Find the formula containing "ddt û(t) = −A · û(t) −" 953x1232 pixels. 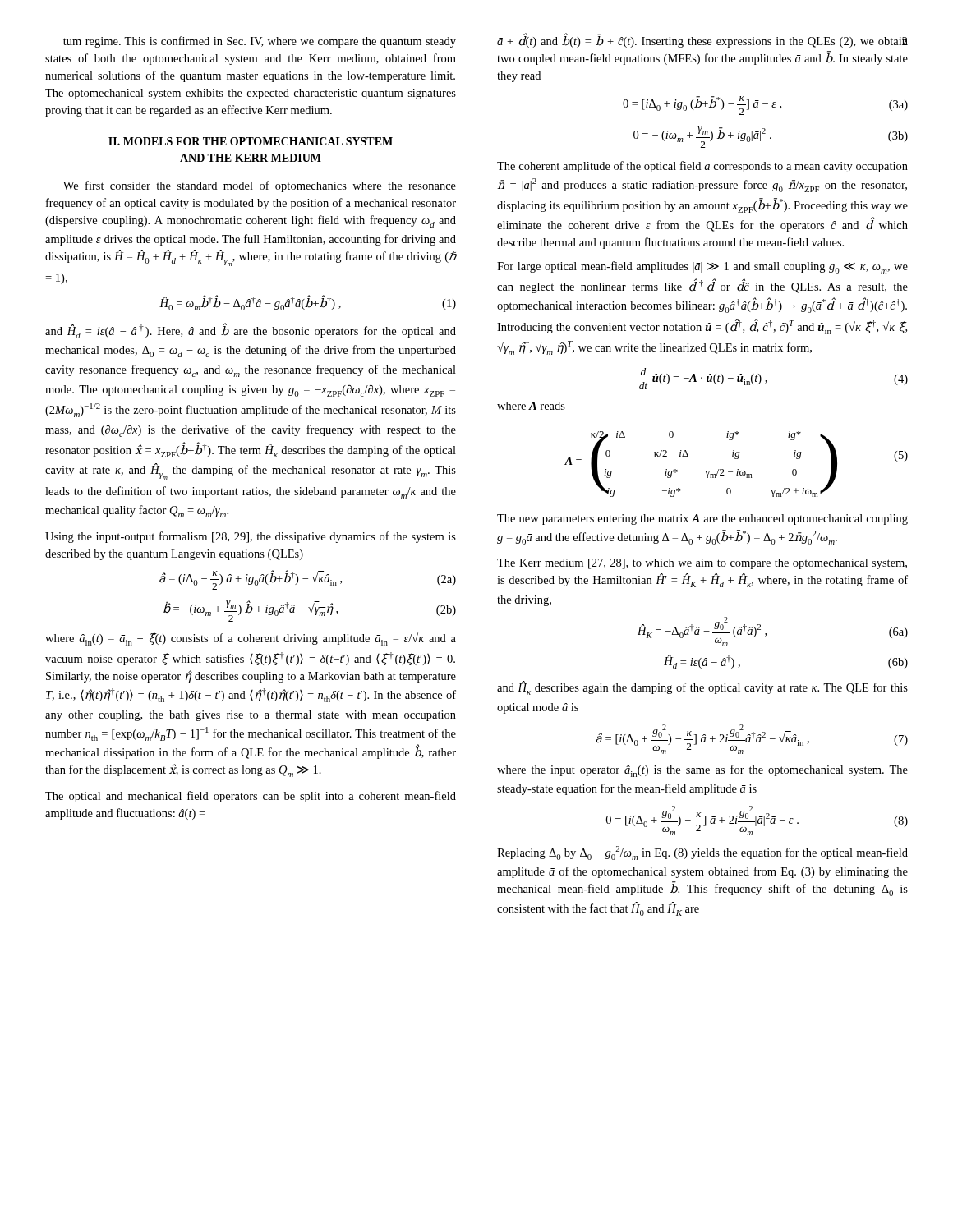coord(702,379)
